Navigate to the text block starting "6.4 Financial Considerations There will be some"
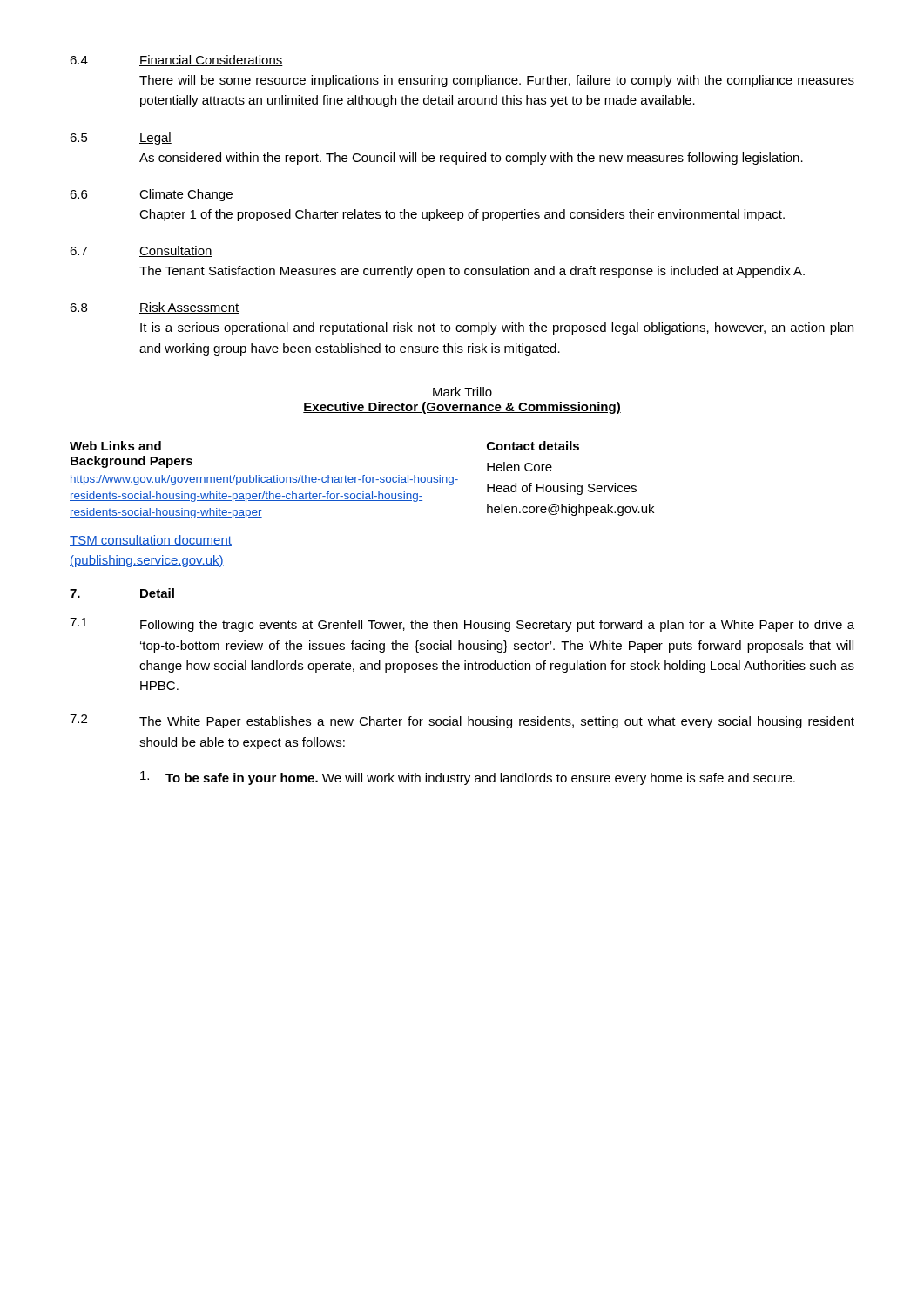 [x=462, y=81]
